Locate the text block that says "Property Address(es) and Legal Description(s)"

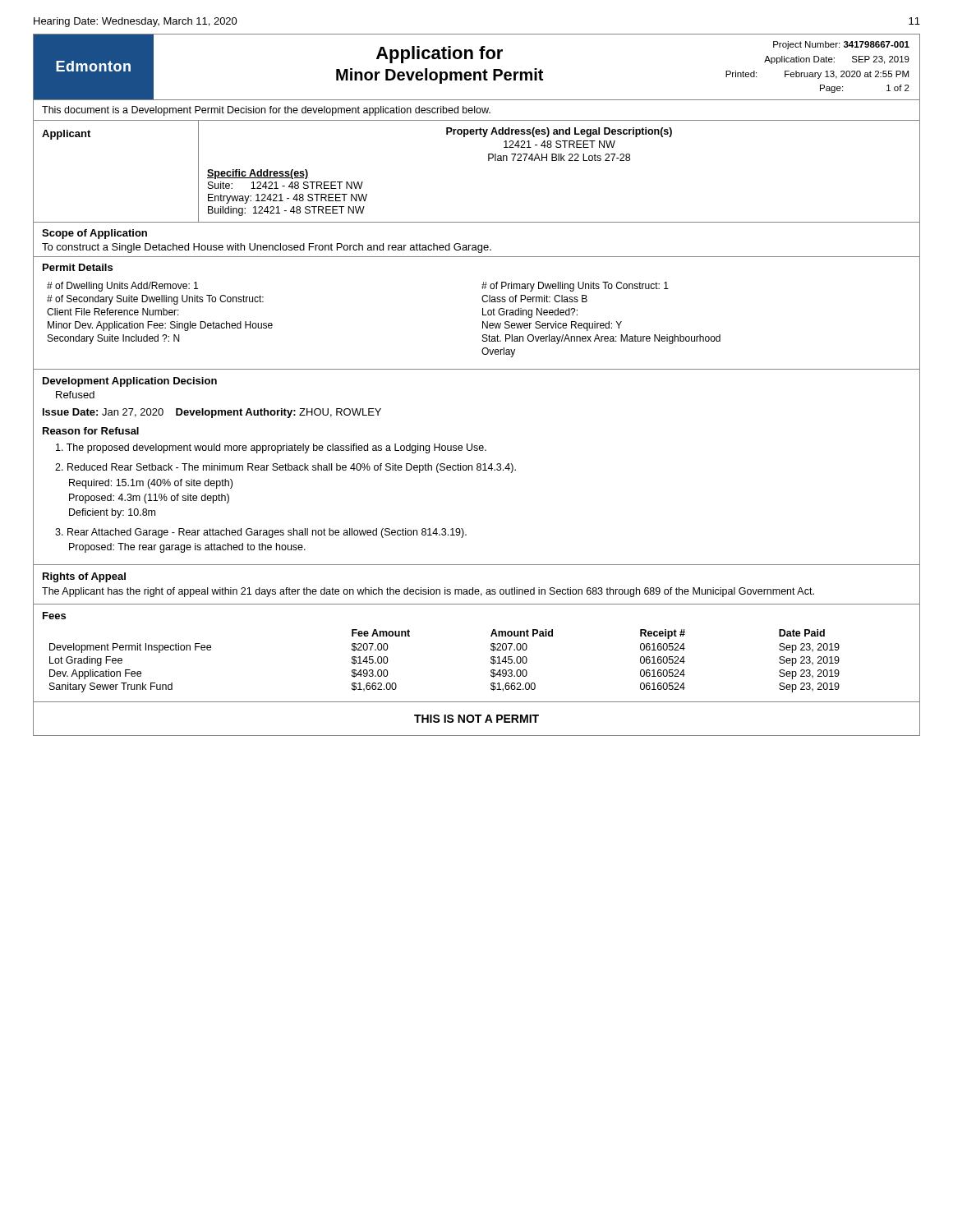[559, 171]
